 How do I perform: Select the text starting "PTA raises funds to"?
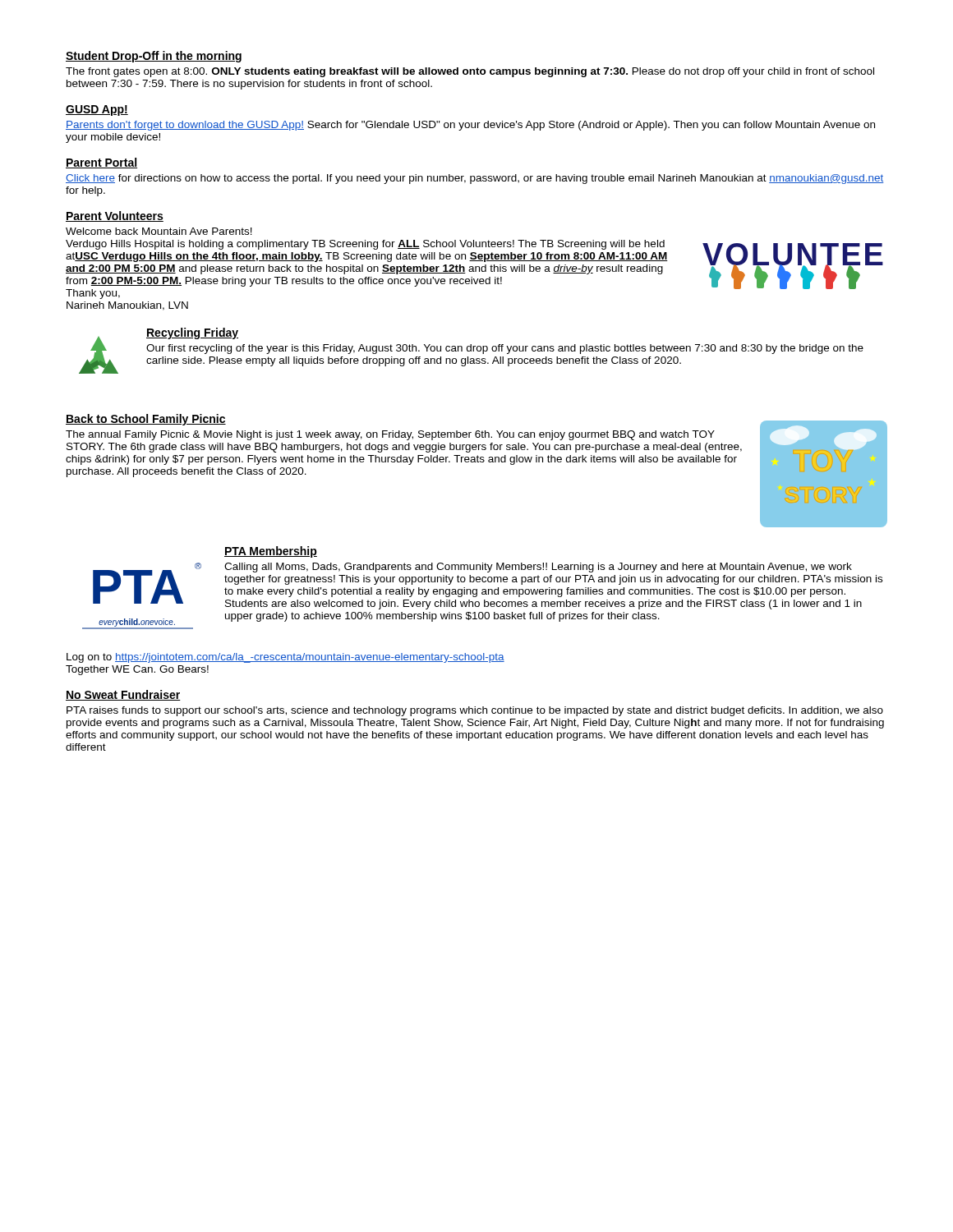coord(475,728)
